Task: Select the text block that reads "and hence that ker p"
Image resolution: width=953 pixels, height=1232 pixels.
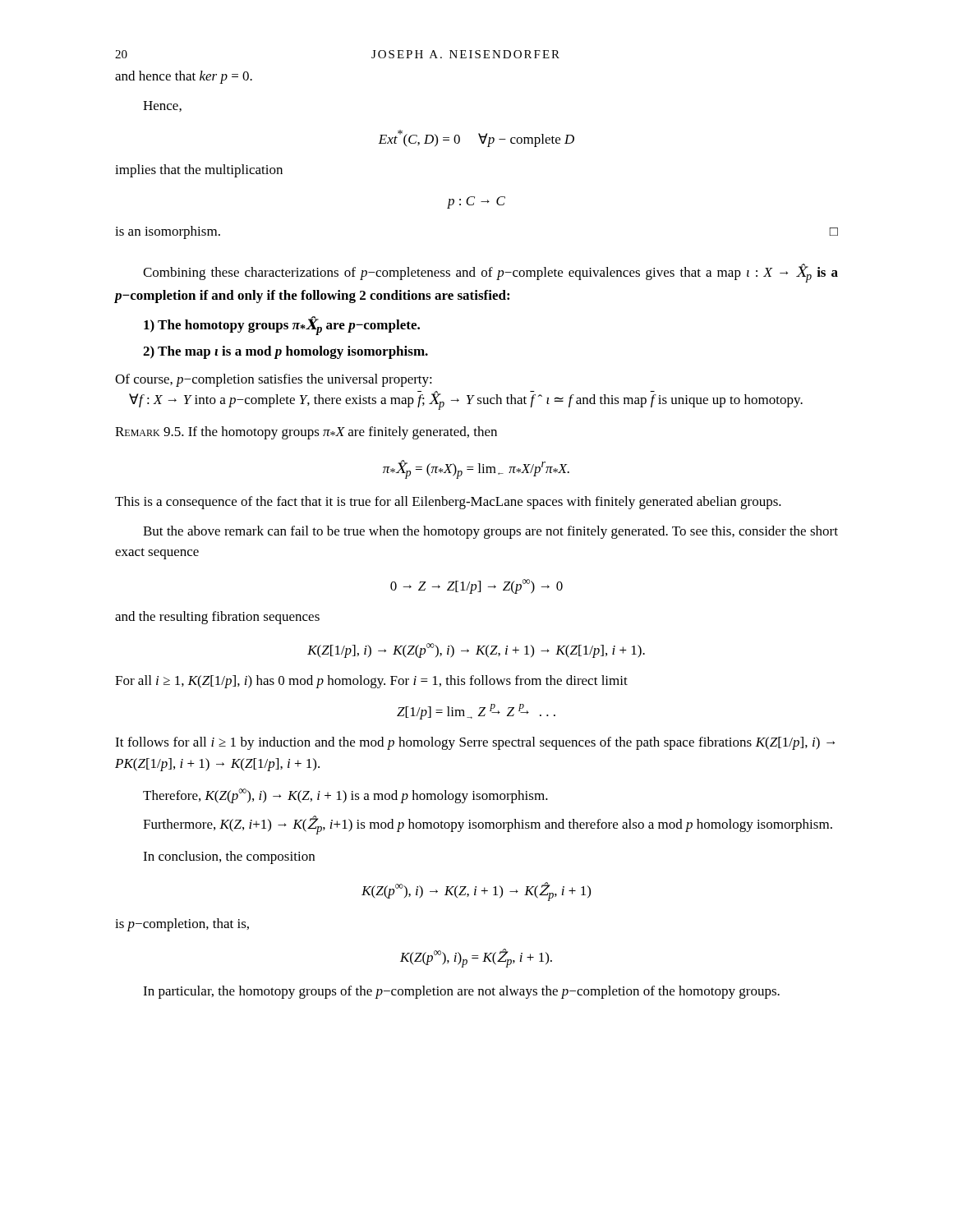Action: pyautogui.click(x=184, y=76)
